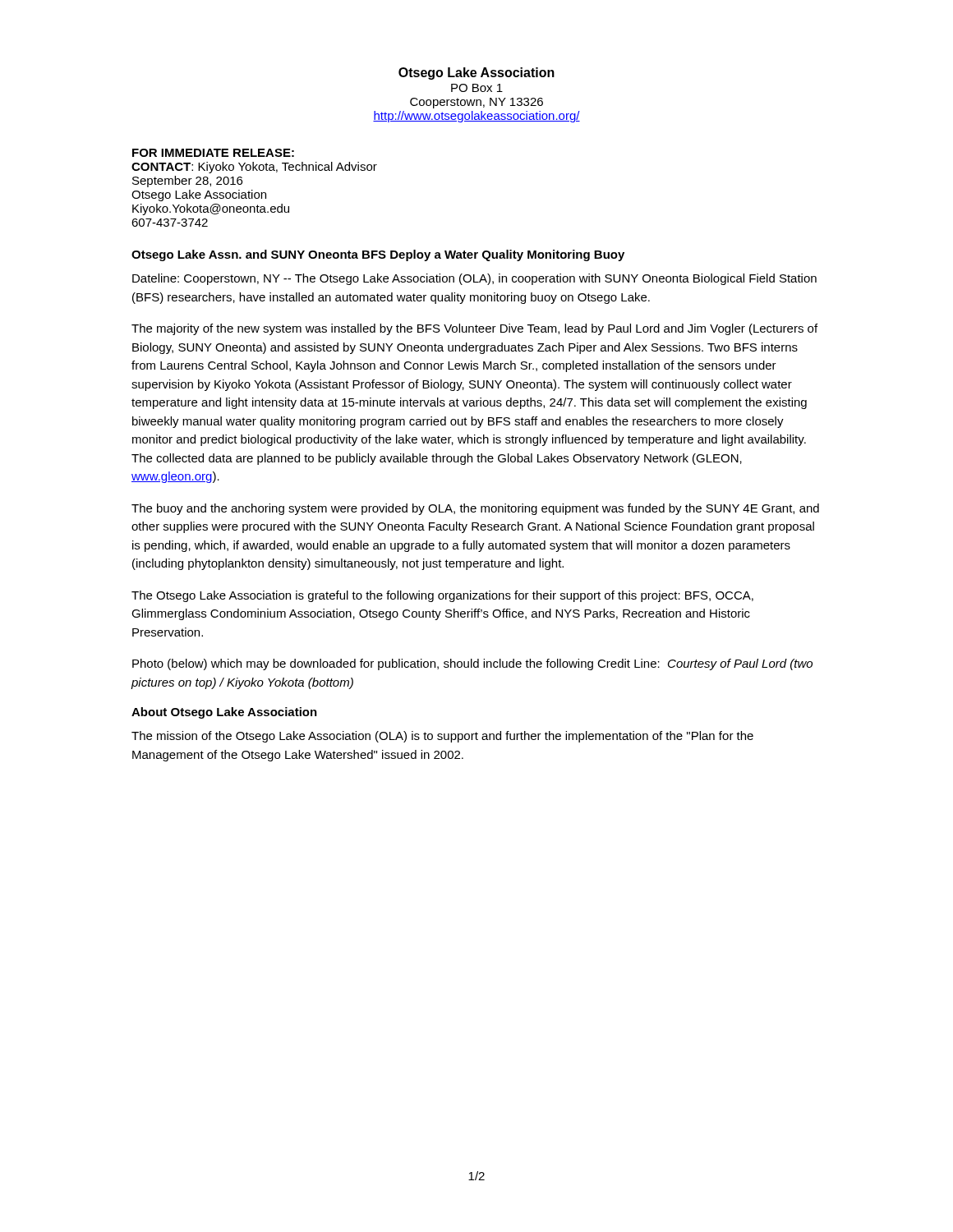Viewport: 953px width, 1232px height.
Task: Point to the block starting "The majority of the"
Action: (x=474, y=402)
